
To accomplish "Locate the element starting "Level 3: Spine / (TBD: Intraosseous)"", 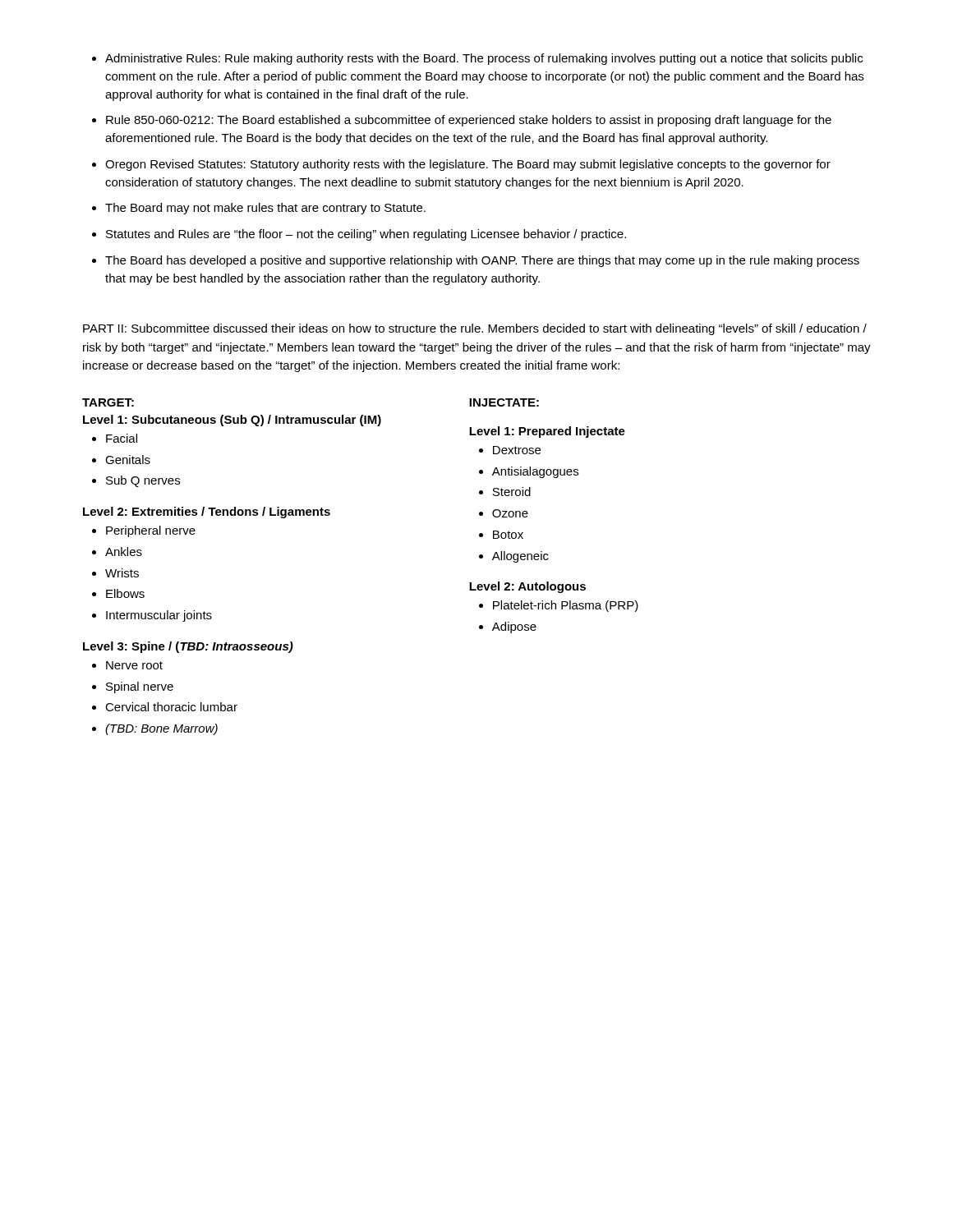I will [188, 646].
